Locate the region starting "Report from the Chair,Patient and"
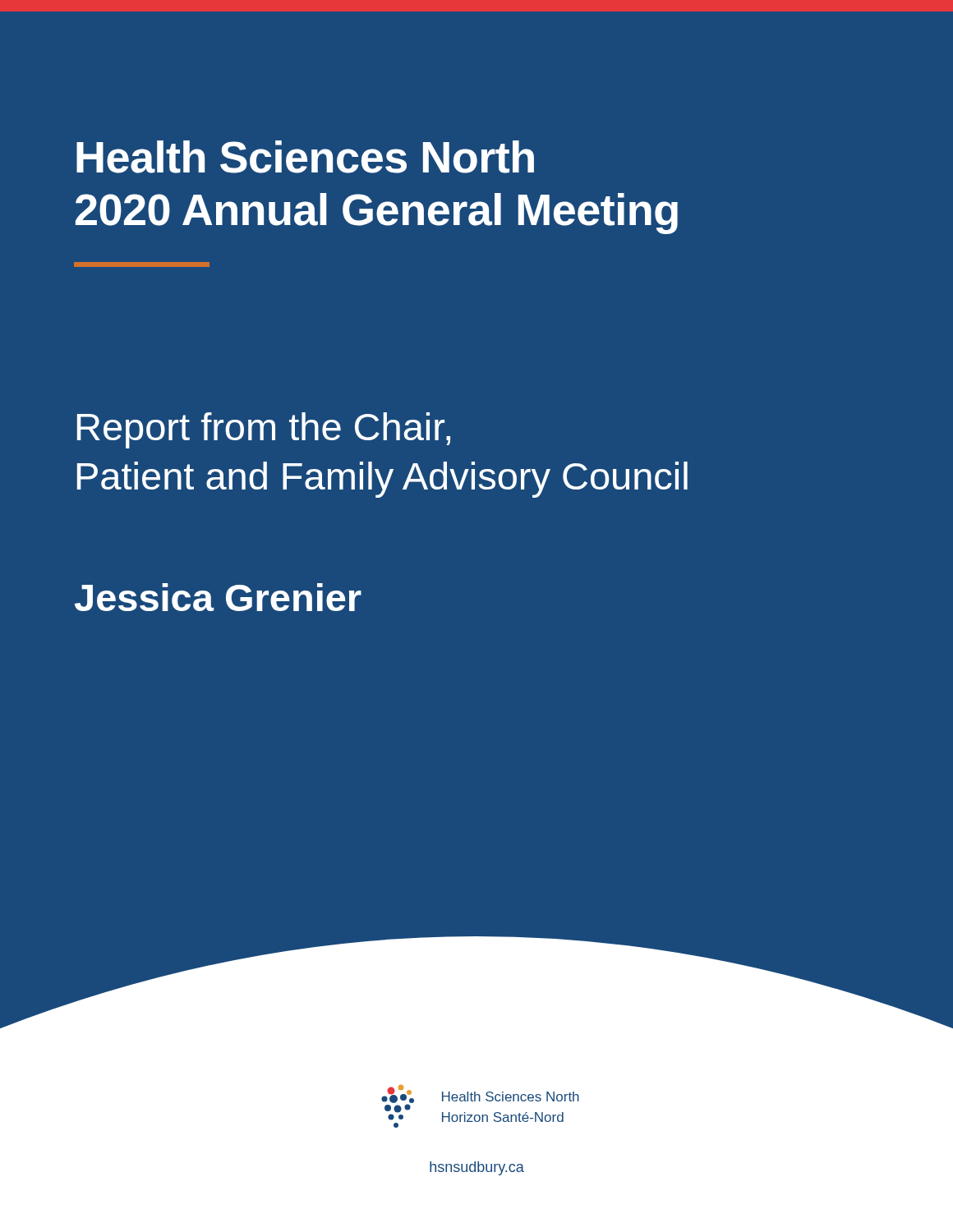The height and width of the screenshot is (1232, 953). pyautogui.click(x=427, y=452)
